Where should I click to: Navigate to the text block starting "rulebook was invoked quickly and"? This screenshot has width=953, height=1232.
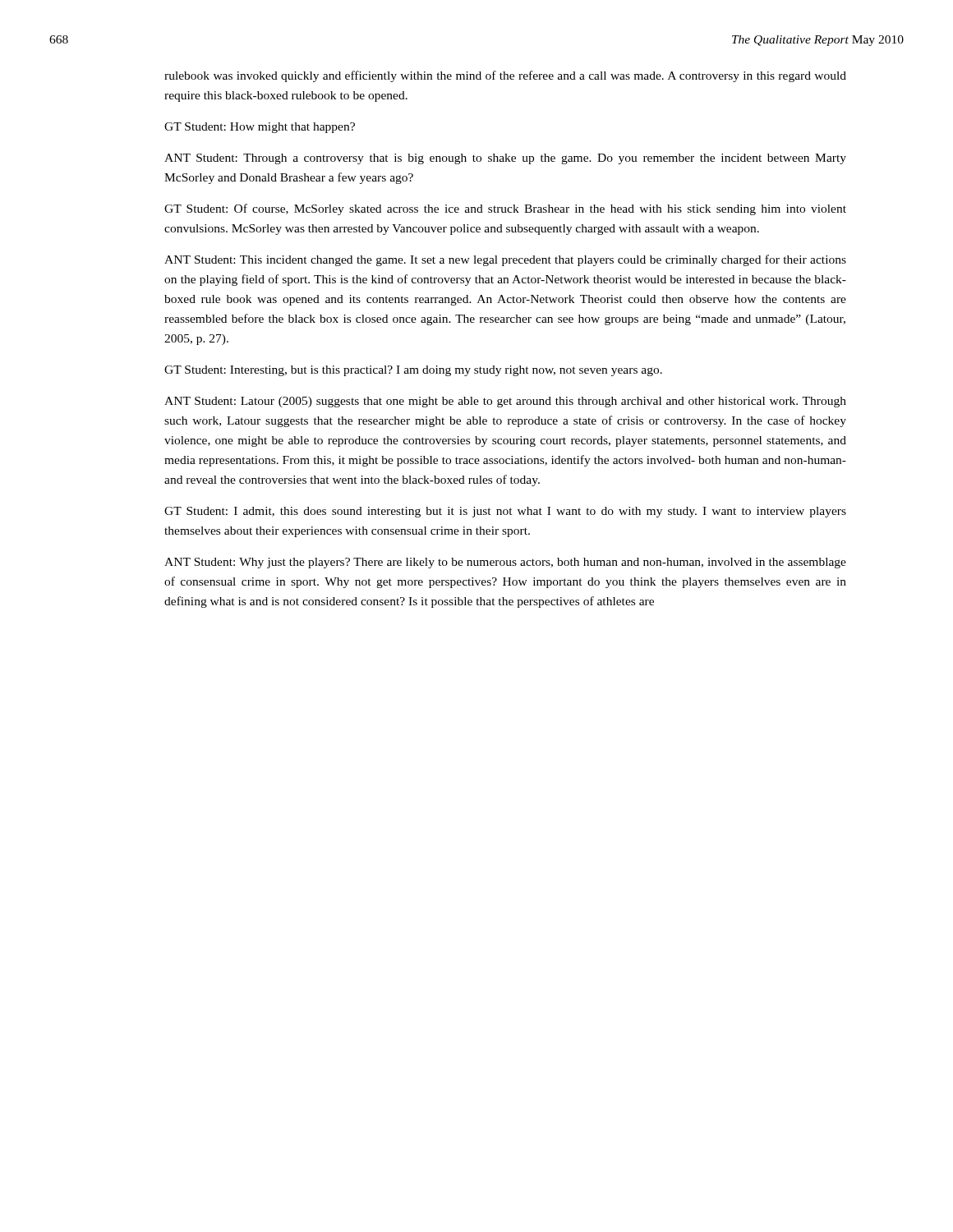(x=505, y=85)
